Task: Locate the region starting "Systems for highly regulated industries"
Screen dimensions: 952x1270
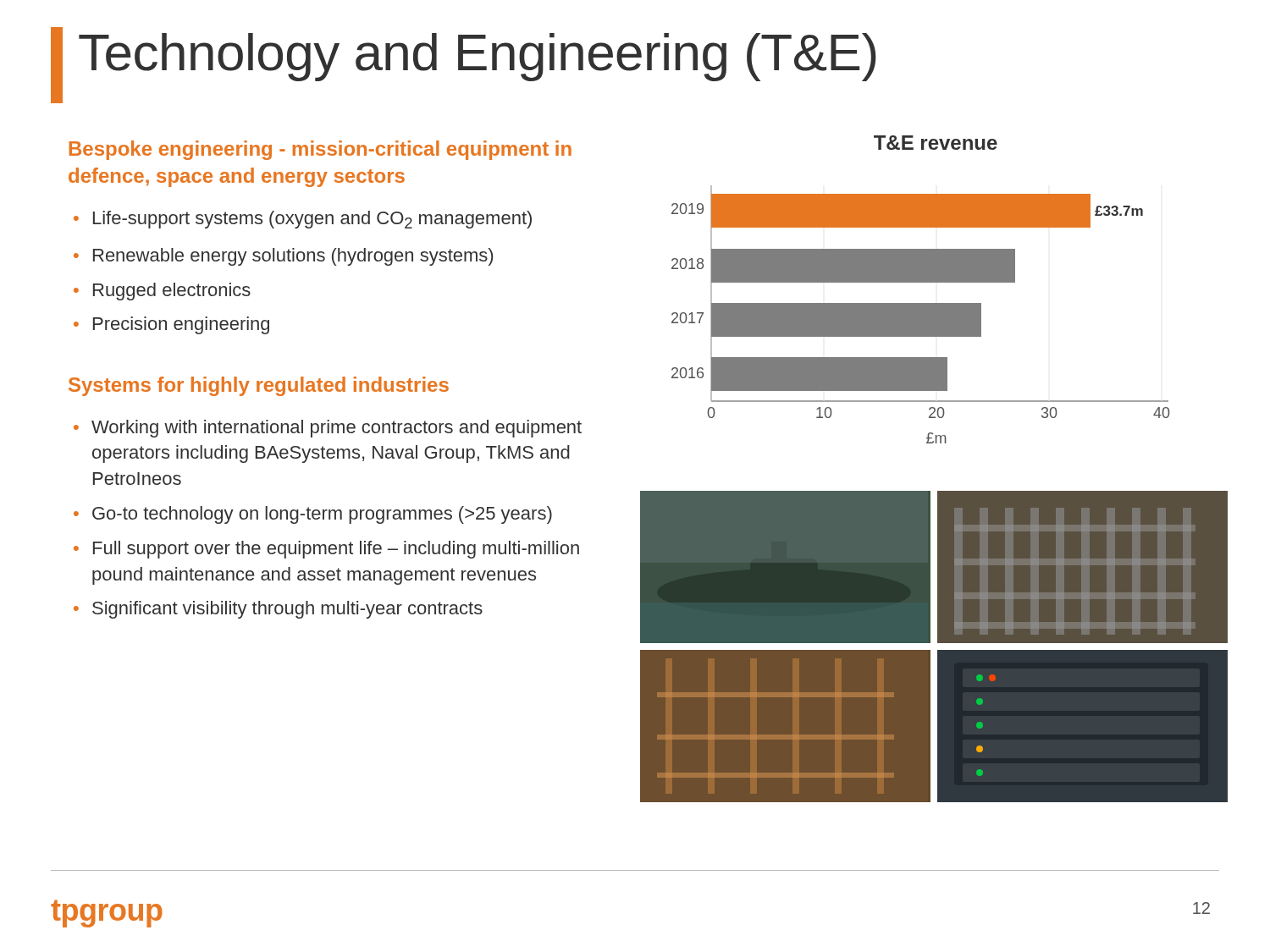Action: pos(259,385)
